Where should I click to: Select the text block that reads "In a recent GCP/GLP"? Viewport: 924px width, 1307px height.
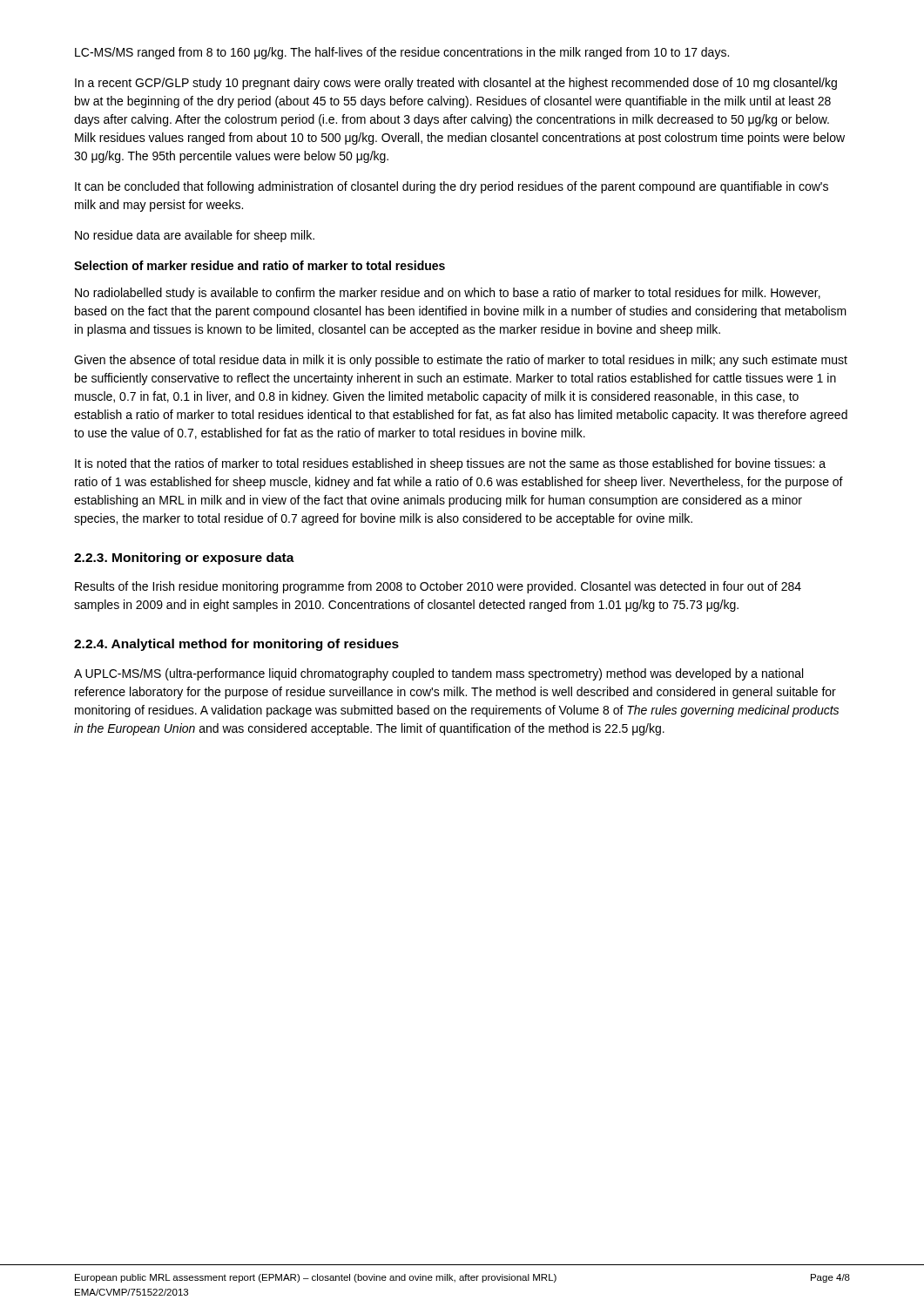click(462, 120)
